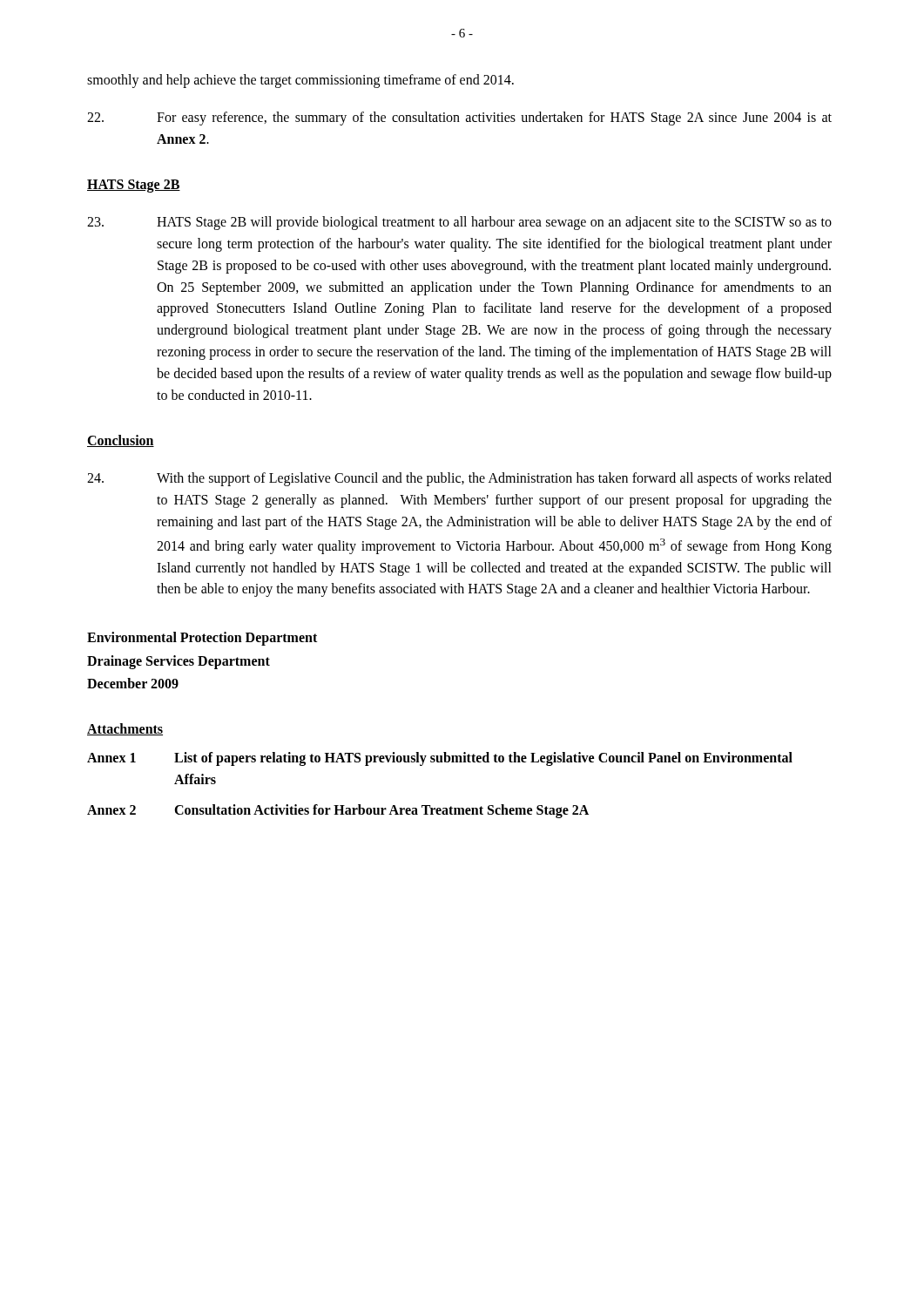Select the text block containing "For easy reference, the summary of the"
The height and width of the screenshot is (1307, 924).
pyautogui.click(x=459, y=129)
